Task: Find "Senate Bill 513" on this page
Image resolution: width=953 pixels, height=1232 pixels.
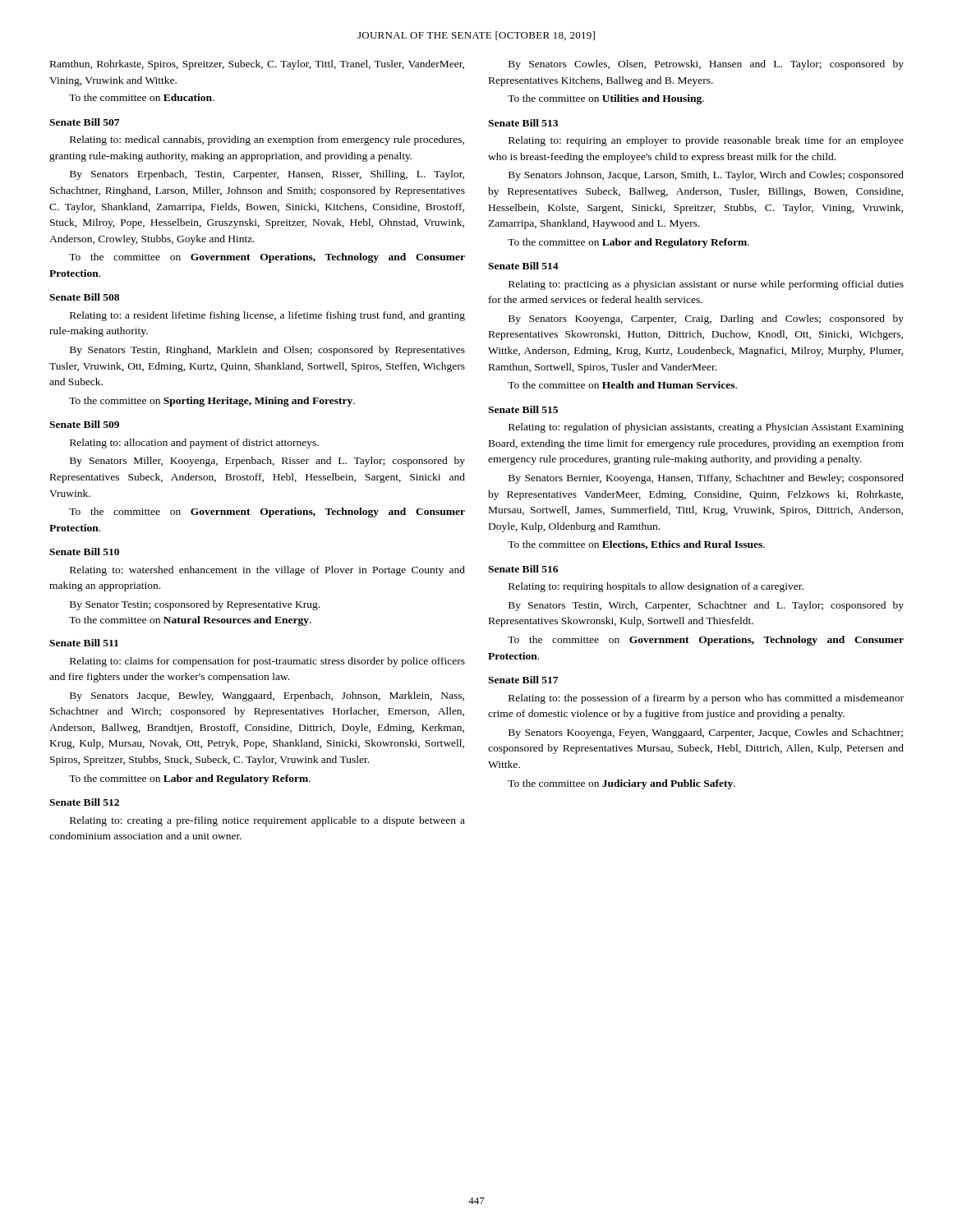Action: point(523,123)
